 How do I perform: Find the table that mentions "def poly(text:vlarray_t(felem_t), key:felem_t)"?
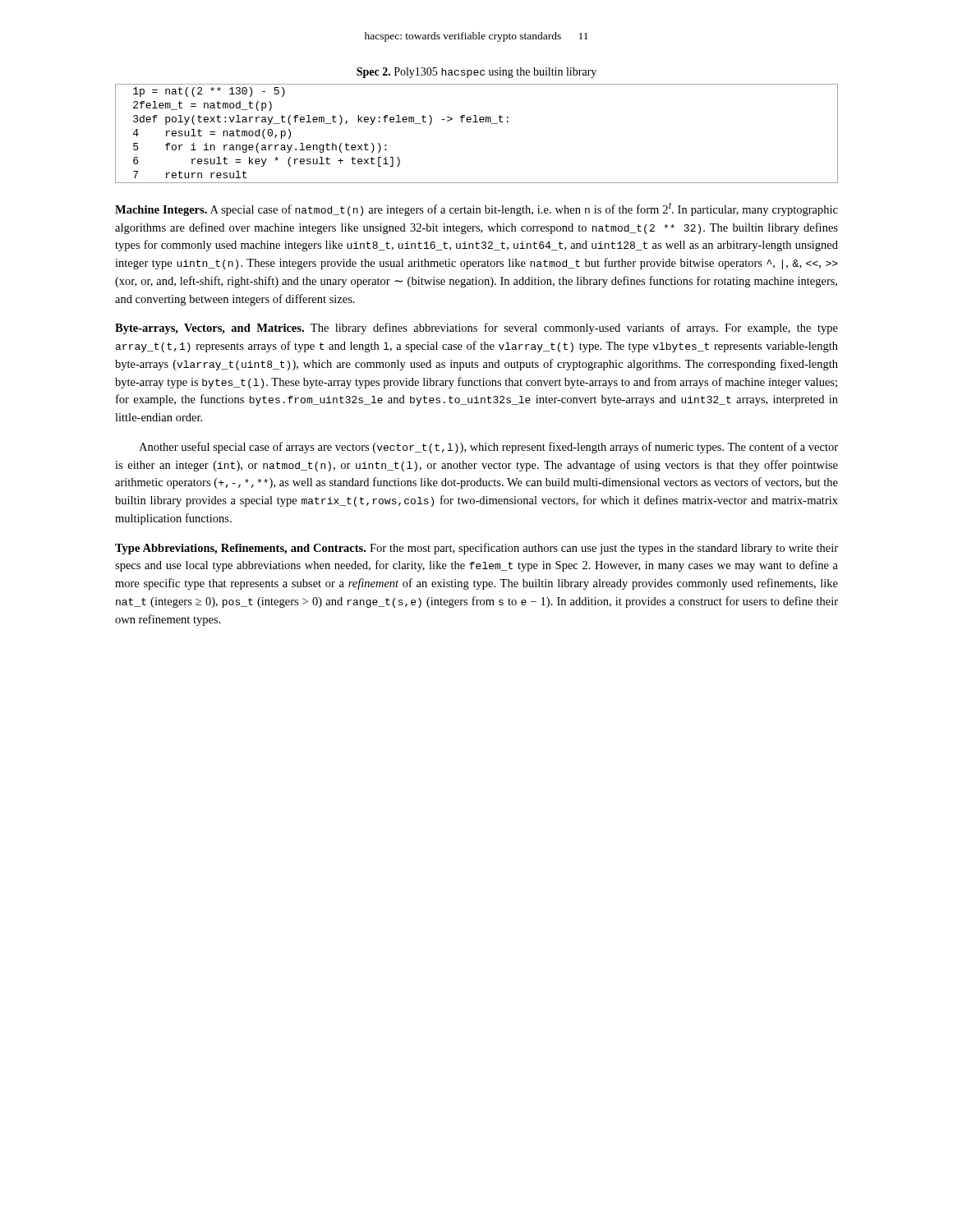[x=476, y=133]
